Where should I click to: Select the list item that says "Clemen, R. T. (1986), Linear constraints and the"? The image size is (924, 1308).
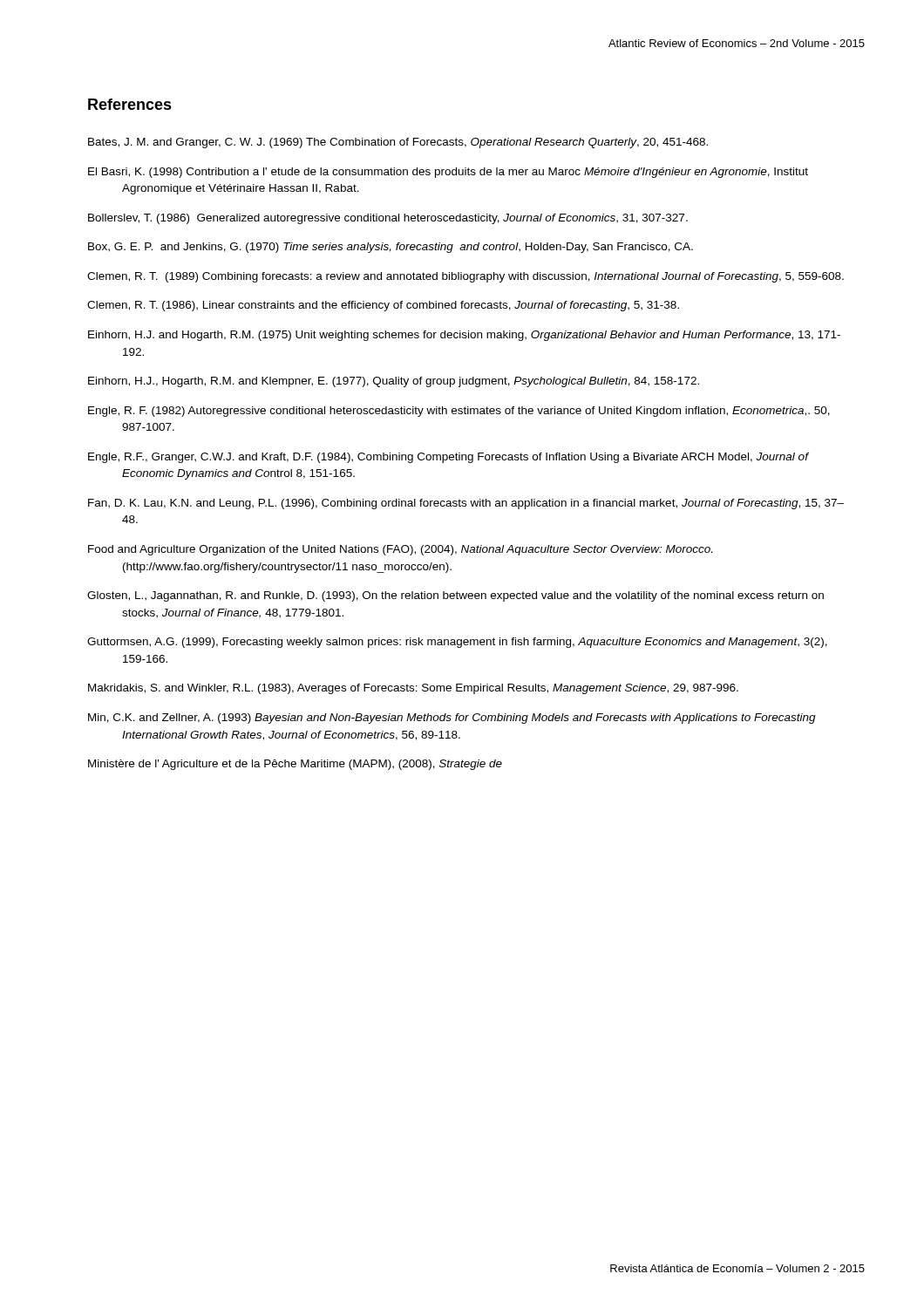tap(384, 305)
